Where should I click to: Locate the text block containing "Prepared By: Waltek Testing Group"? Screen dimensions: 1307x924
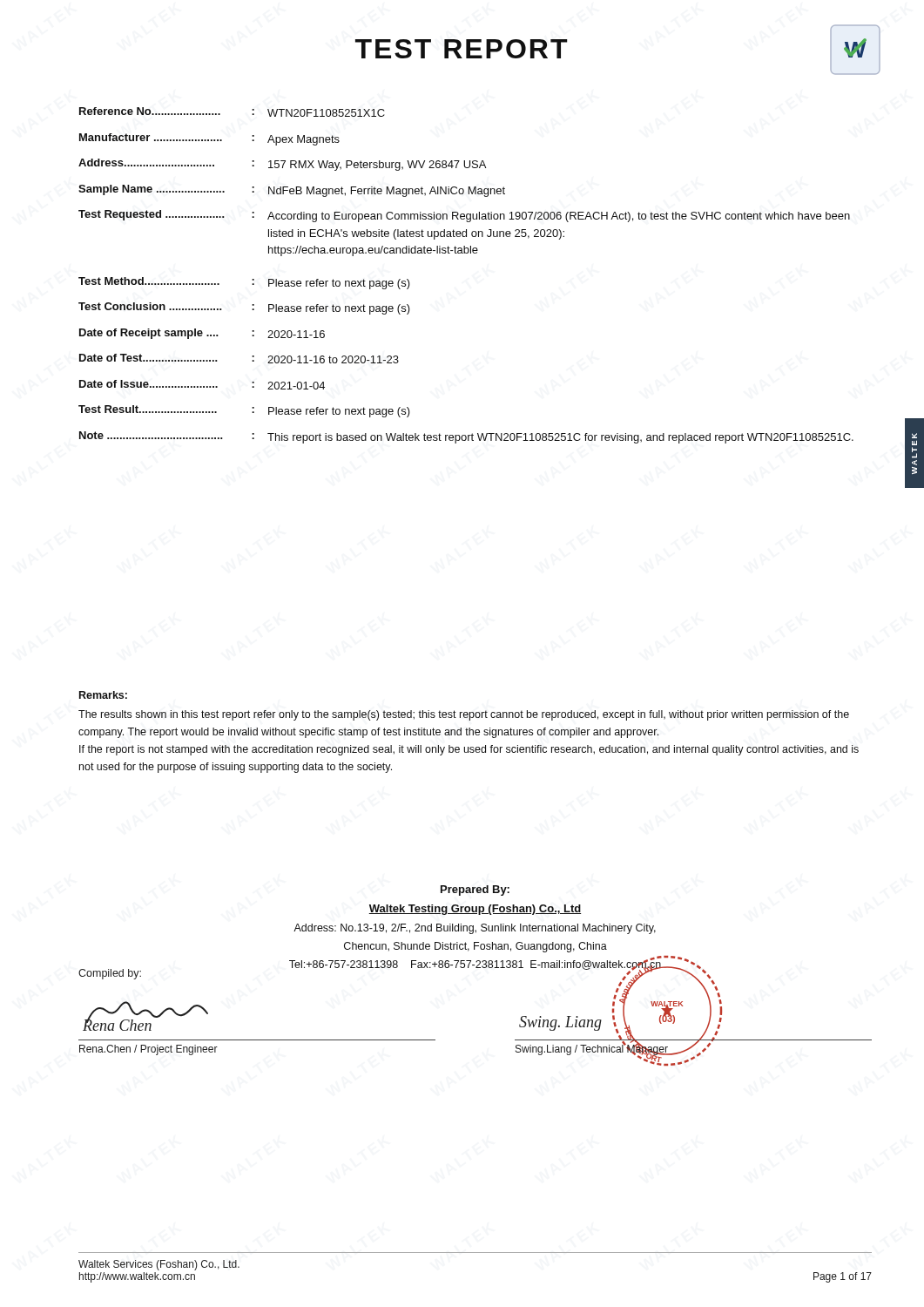(475, 927)
